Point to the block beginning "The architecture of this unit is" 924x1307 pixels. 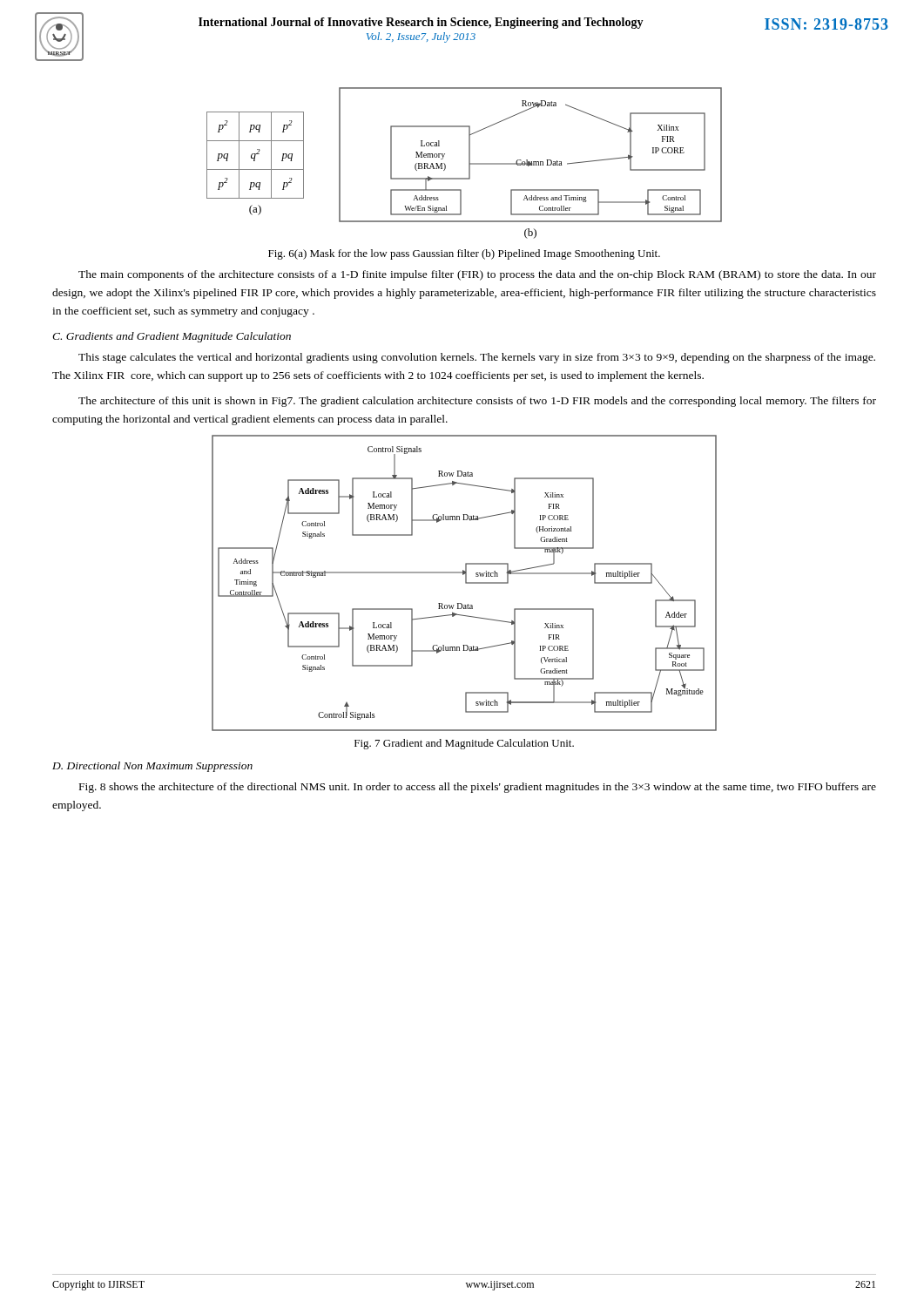(464, 409)
